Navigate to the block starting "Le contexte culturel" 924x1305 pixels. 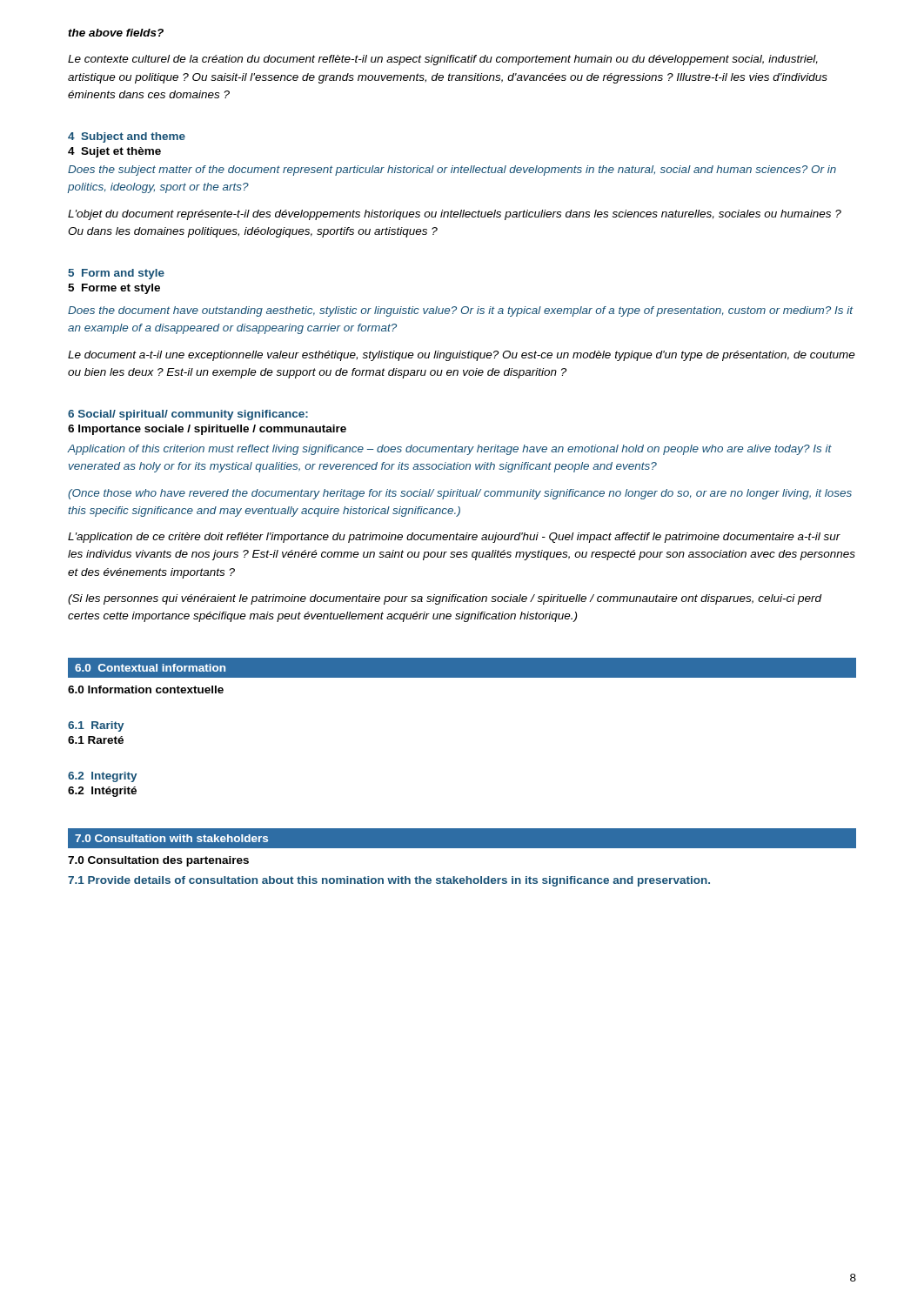point(462,77)
